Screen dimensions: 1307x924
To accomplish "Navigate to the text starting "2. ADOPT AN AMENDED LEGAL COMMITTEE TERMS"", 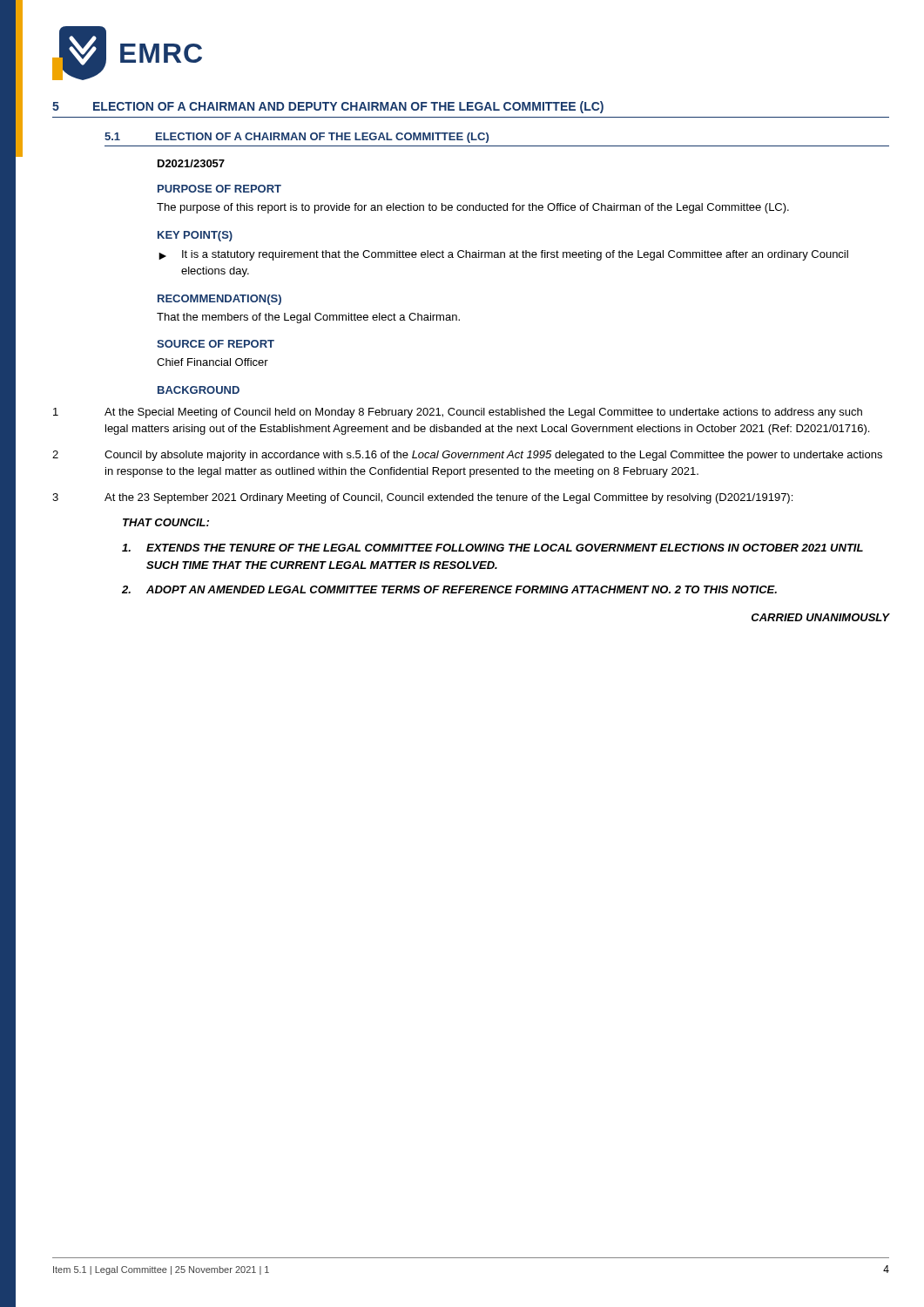I will [506, 590].
